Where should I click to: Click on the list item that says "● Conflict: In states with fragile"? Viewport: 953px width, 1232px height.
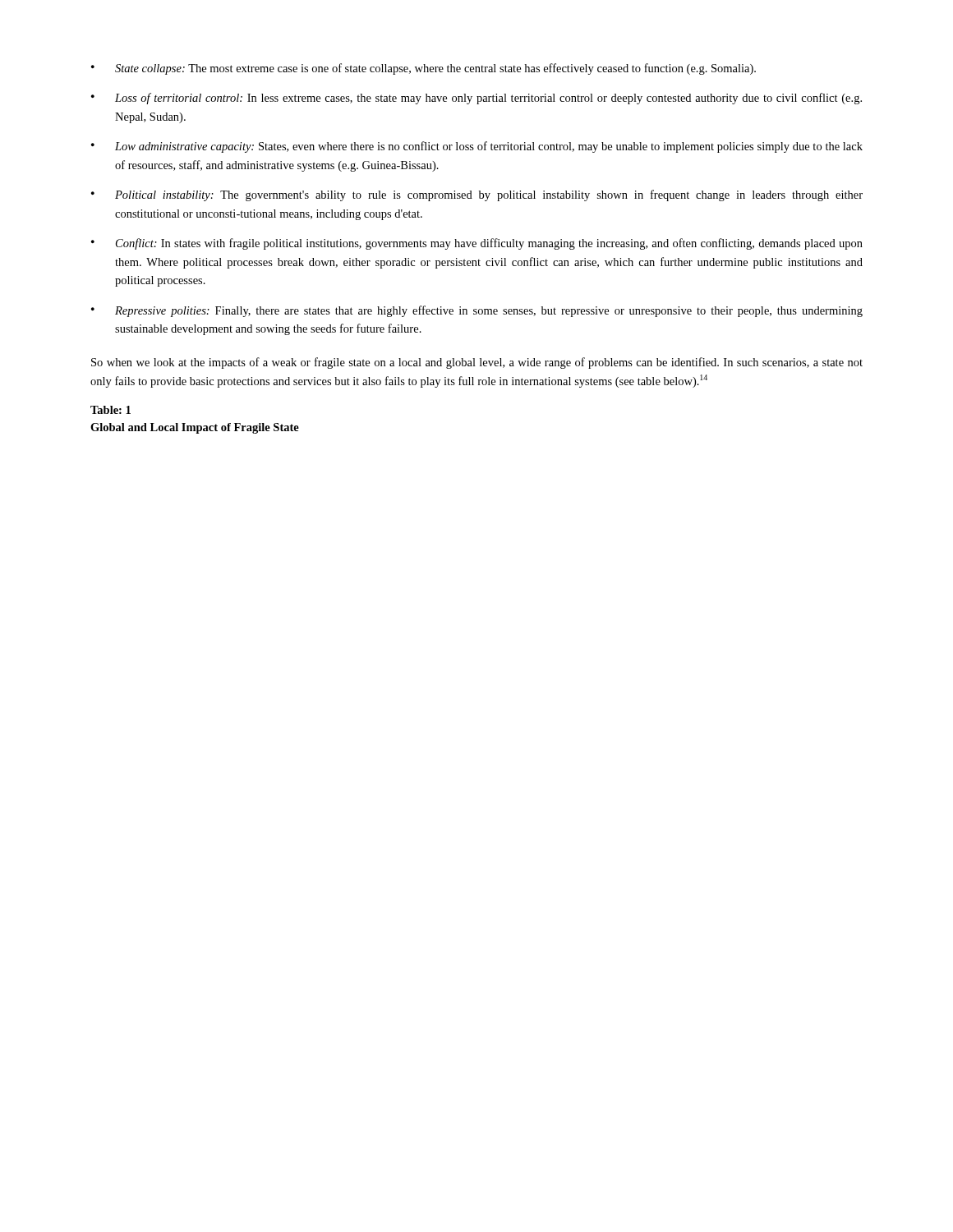click(476, 262)
